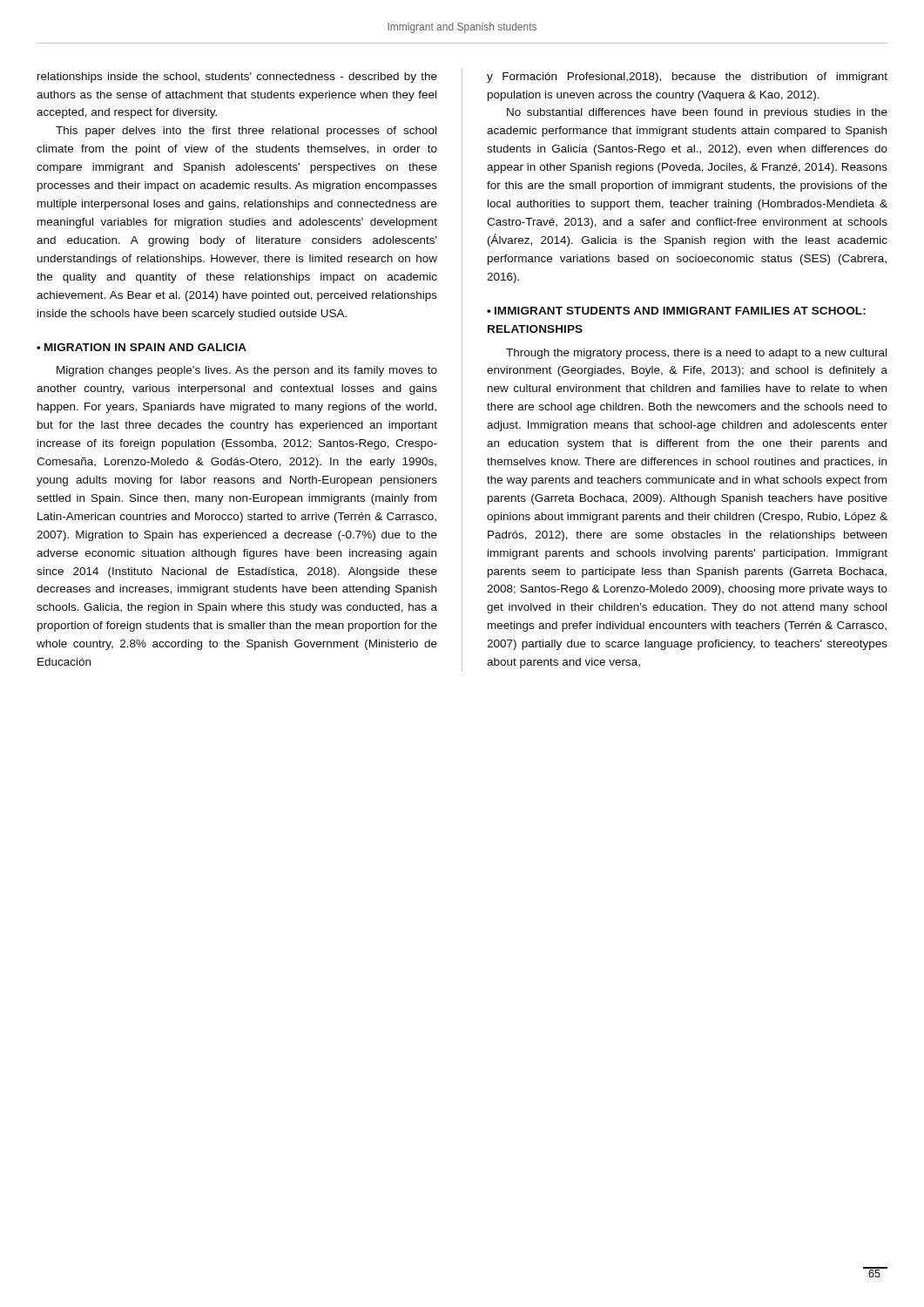Find the text block with the text "Migration changes people's lives. As the person and"

point(237,517)
